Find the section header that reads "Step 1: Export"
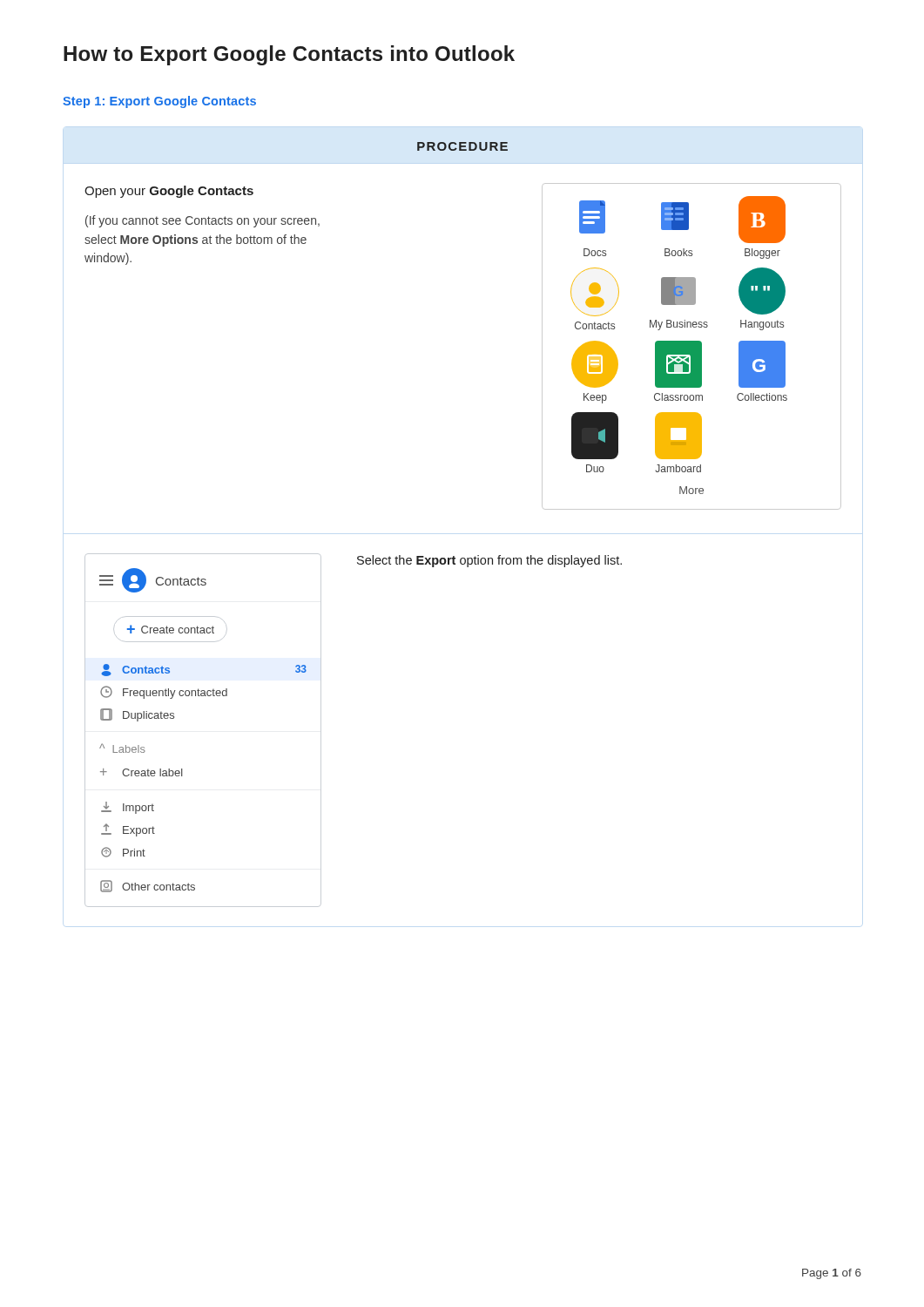Screen dimensions: 1307x924 pos(160,101)
